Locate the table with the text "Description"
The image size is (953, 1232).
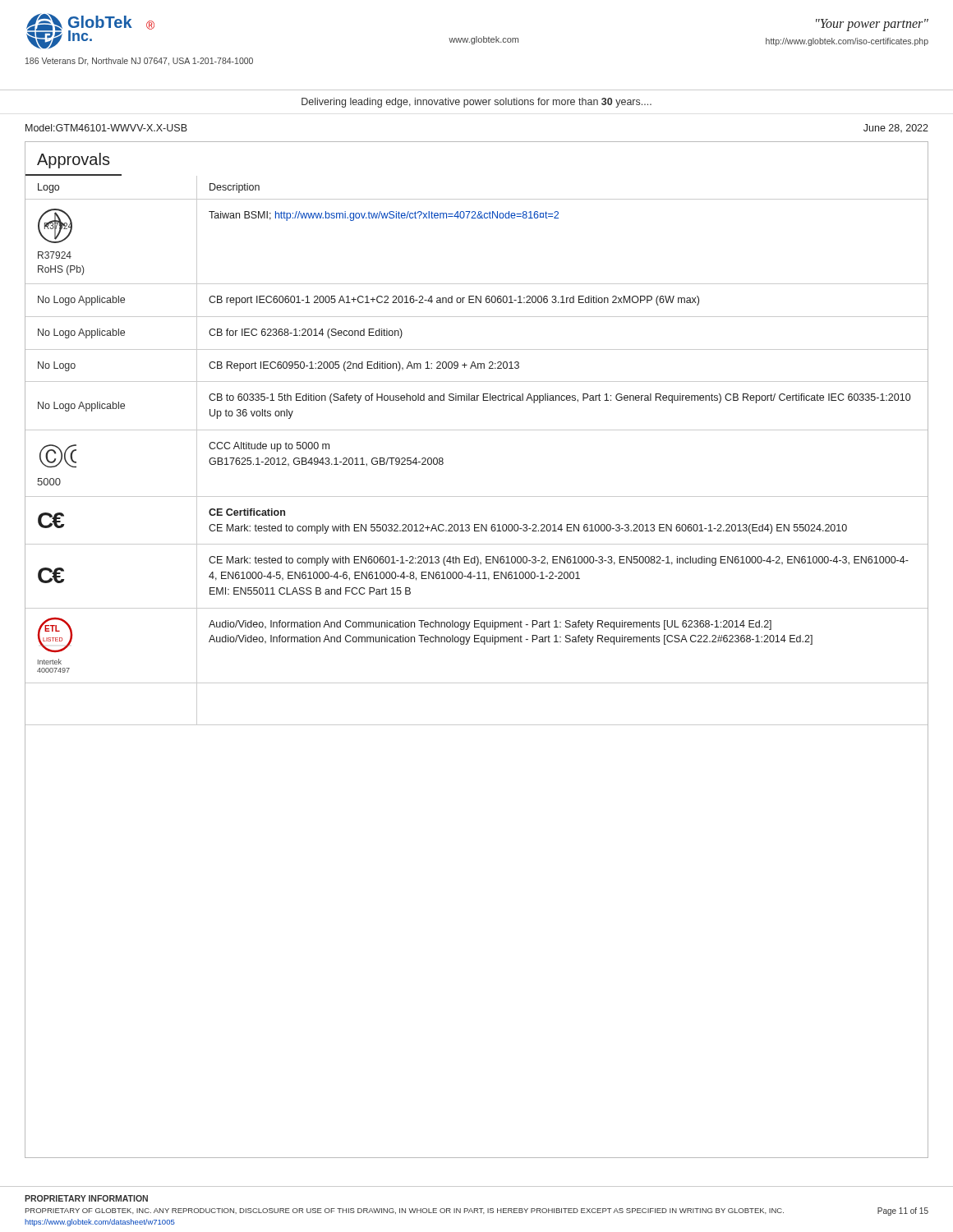(476, 450)
